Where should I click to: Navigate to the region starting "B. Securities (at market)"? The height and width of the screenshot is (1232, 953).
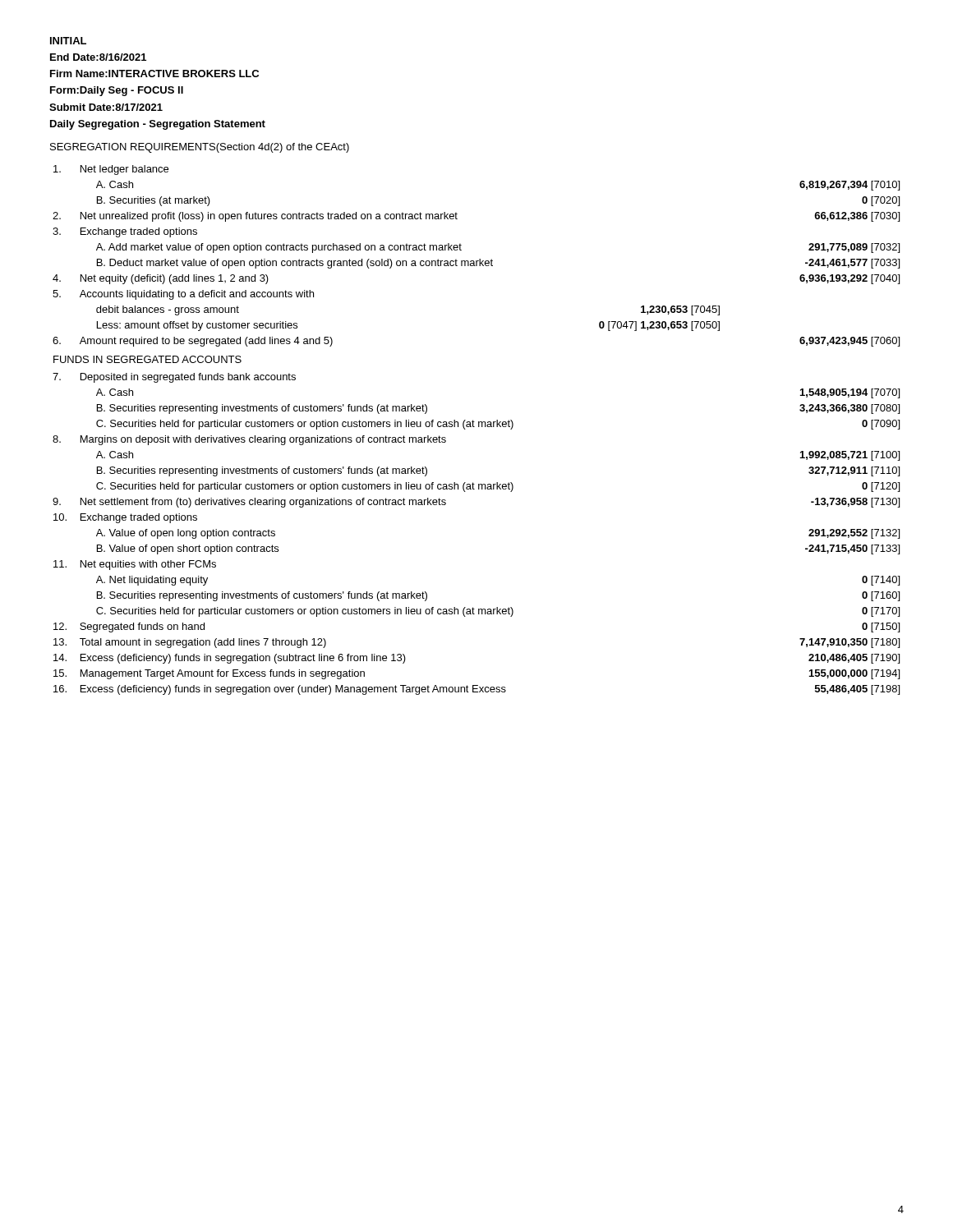coord(150,201)
